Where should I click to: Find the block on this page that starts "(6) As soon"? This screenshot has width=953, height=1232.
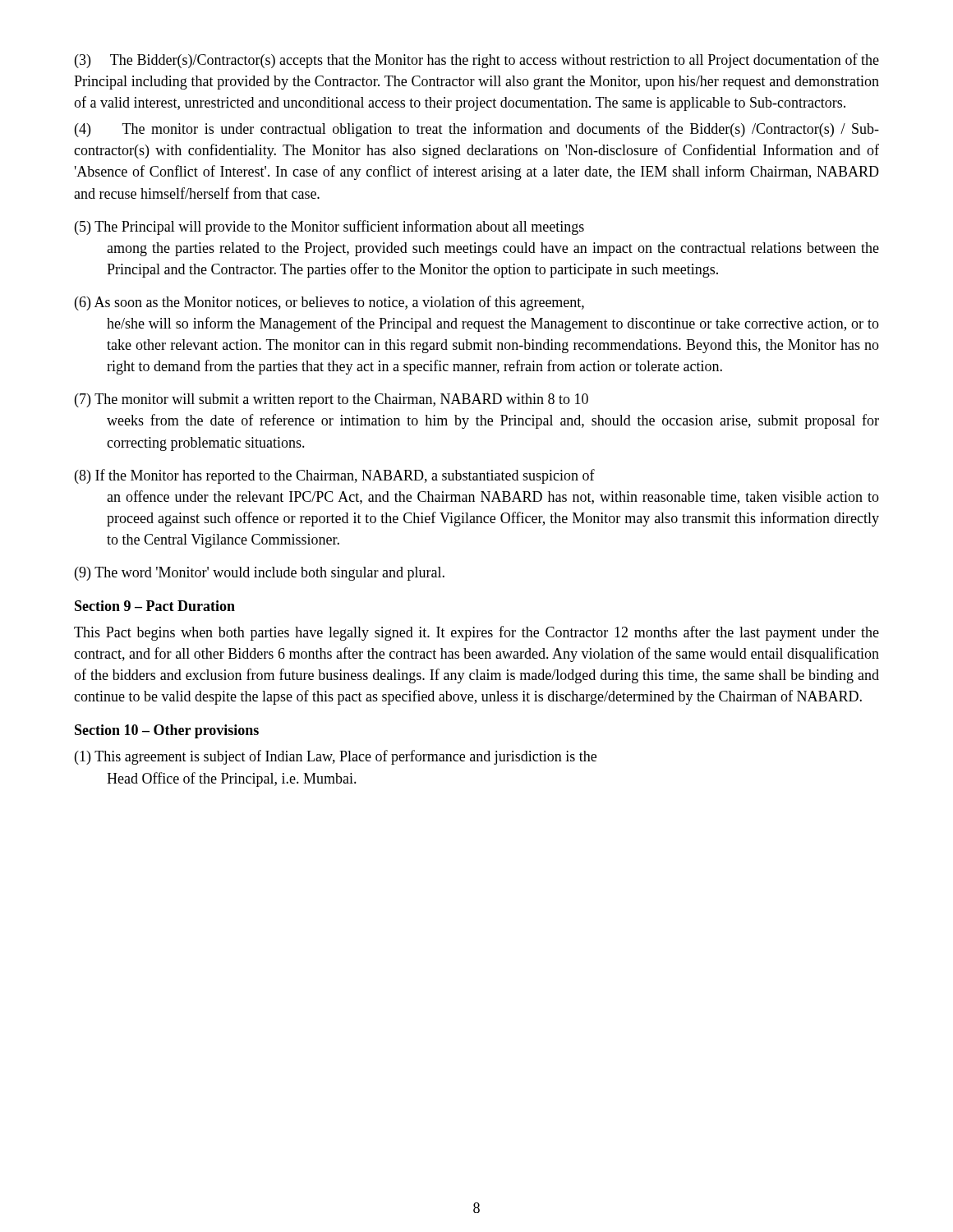476,334
